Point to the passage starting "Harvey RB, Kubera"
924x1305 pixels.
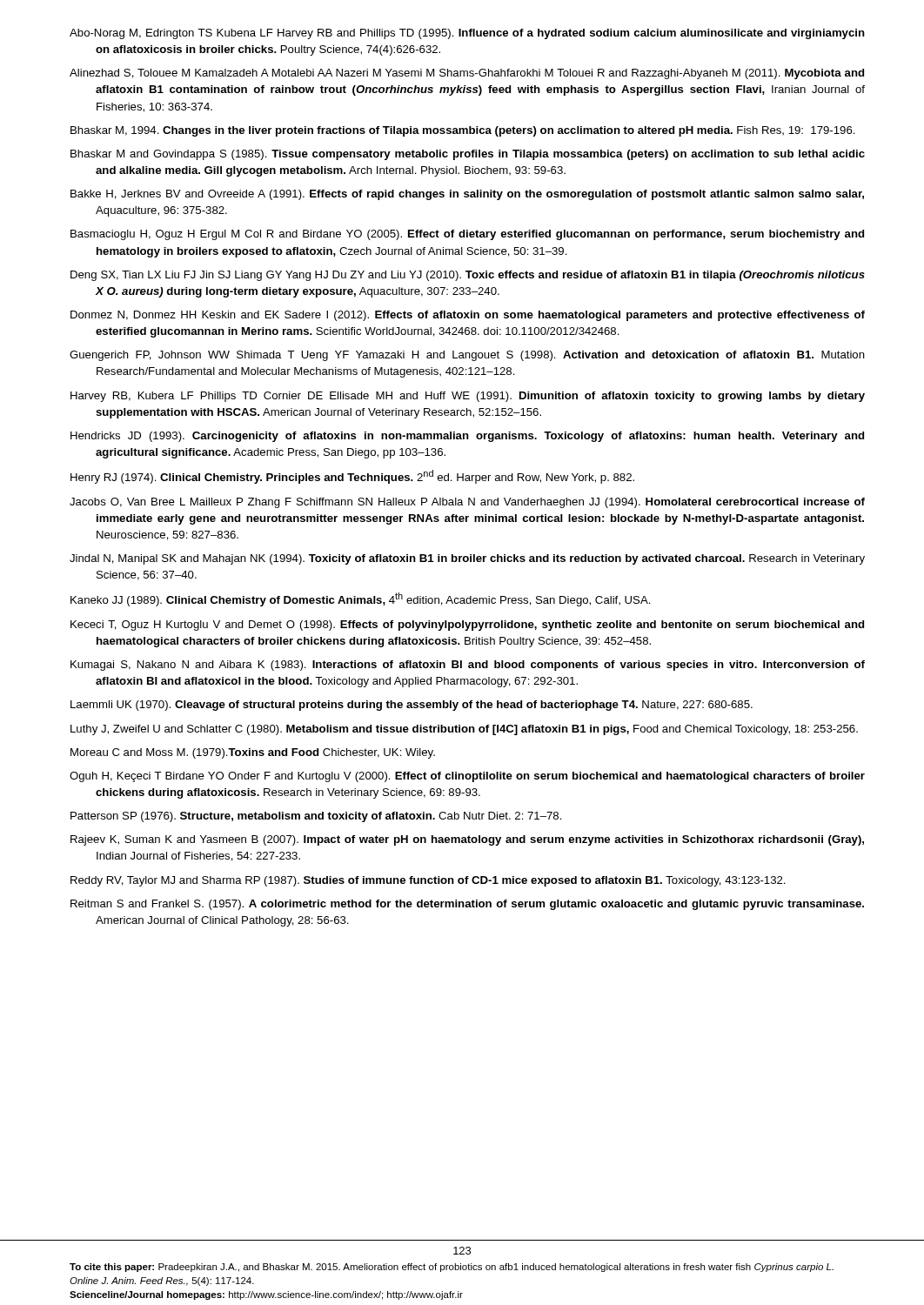click(x=467, y=403)
